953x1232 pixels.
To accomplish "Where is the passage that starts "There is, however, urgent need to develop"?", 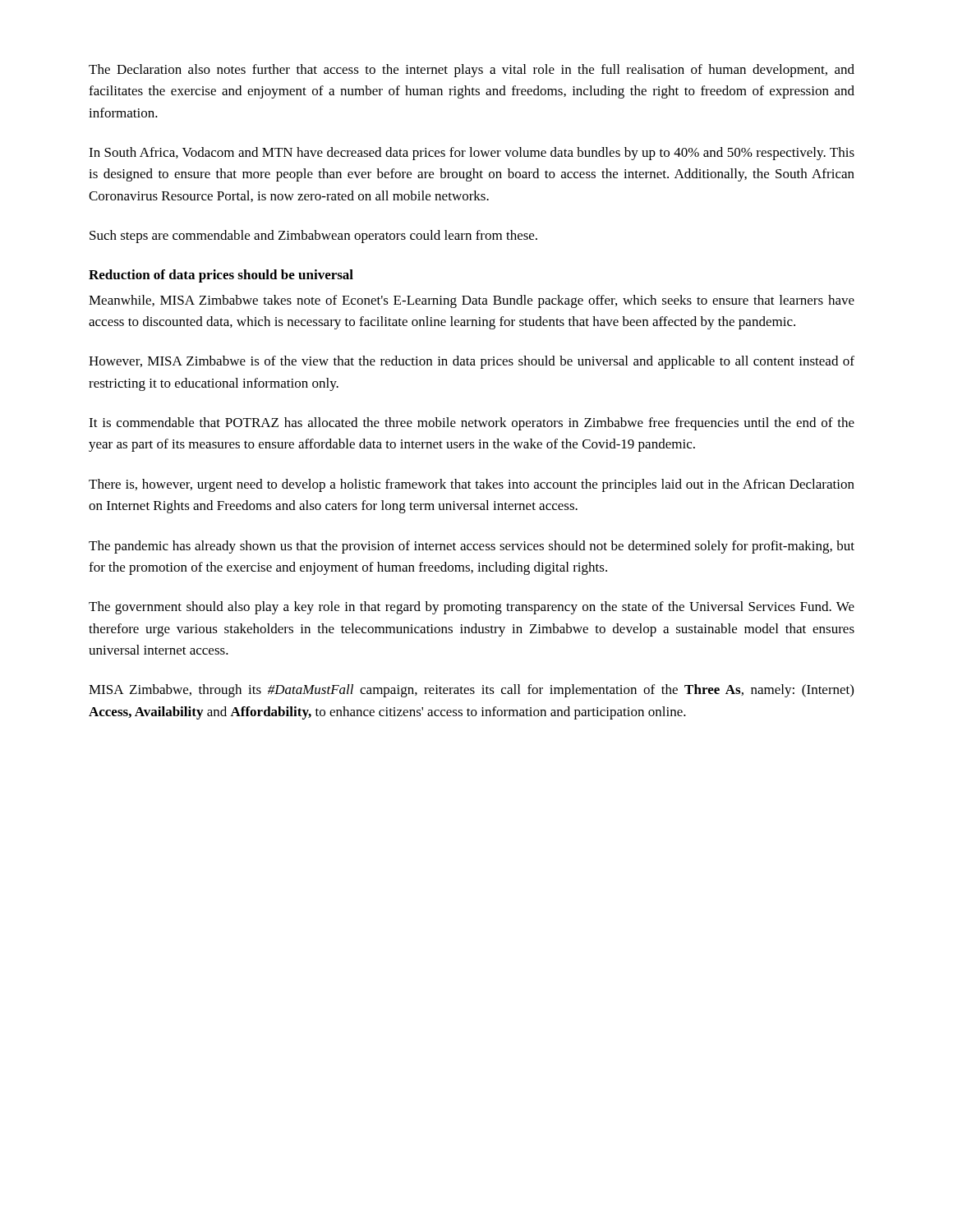I will [472, 495].
